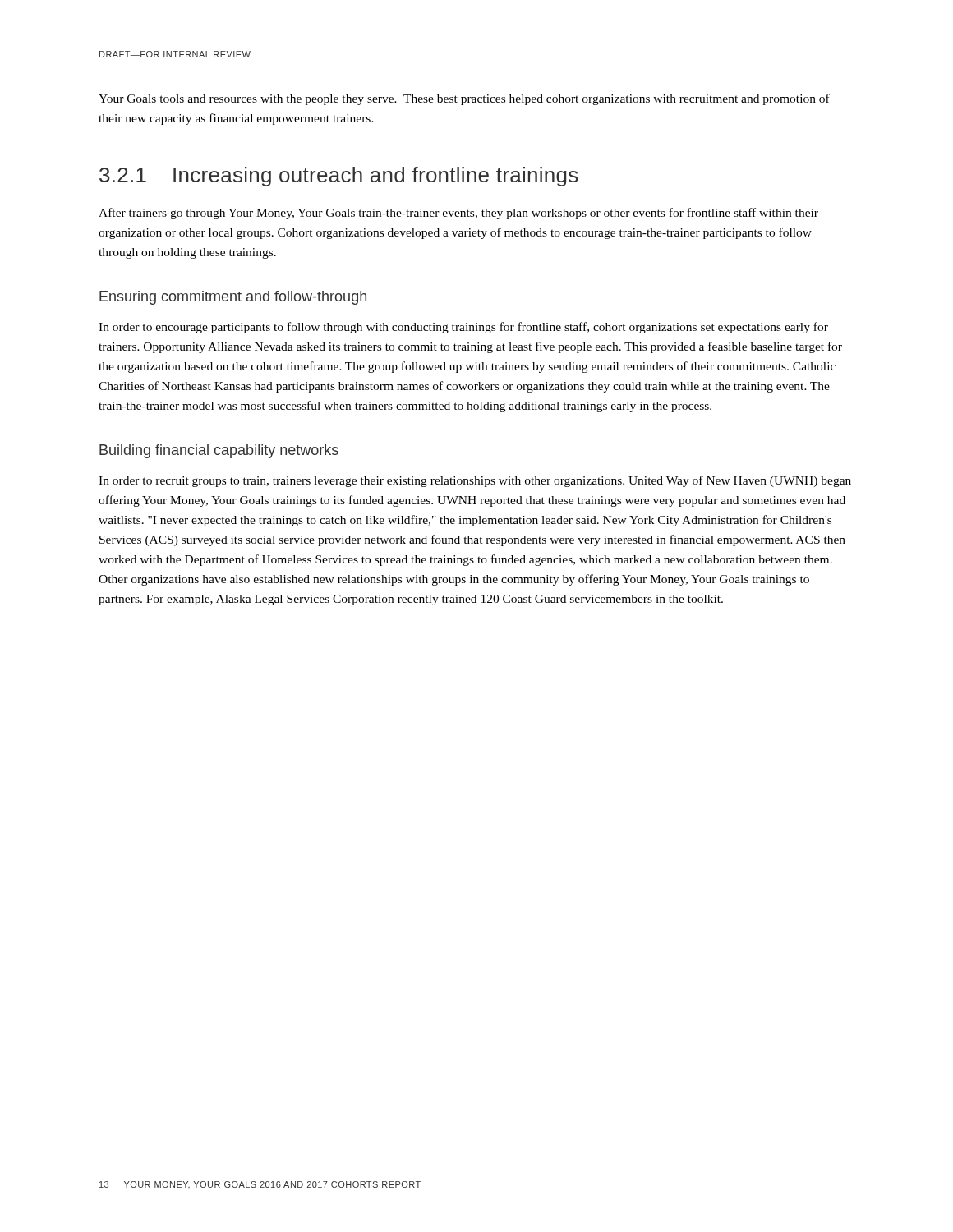Locate the text "3.2.1 Increasing outreach and frontline trainings"
Image resolution: width=953 pixels, height=1232 pixels.
coord(339,175)
